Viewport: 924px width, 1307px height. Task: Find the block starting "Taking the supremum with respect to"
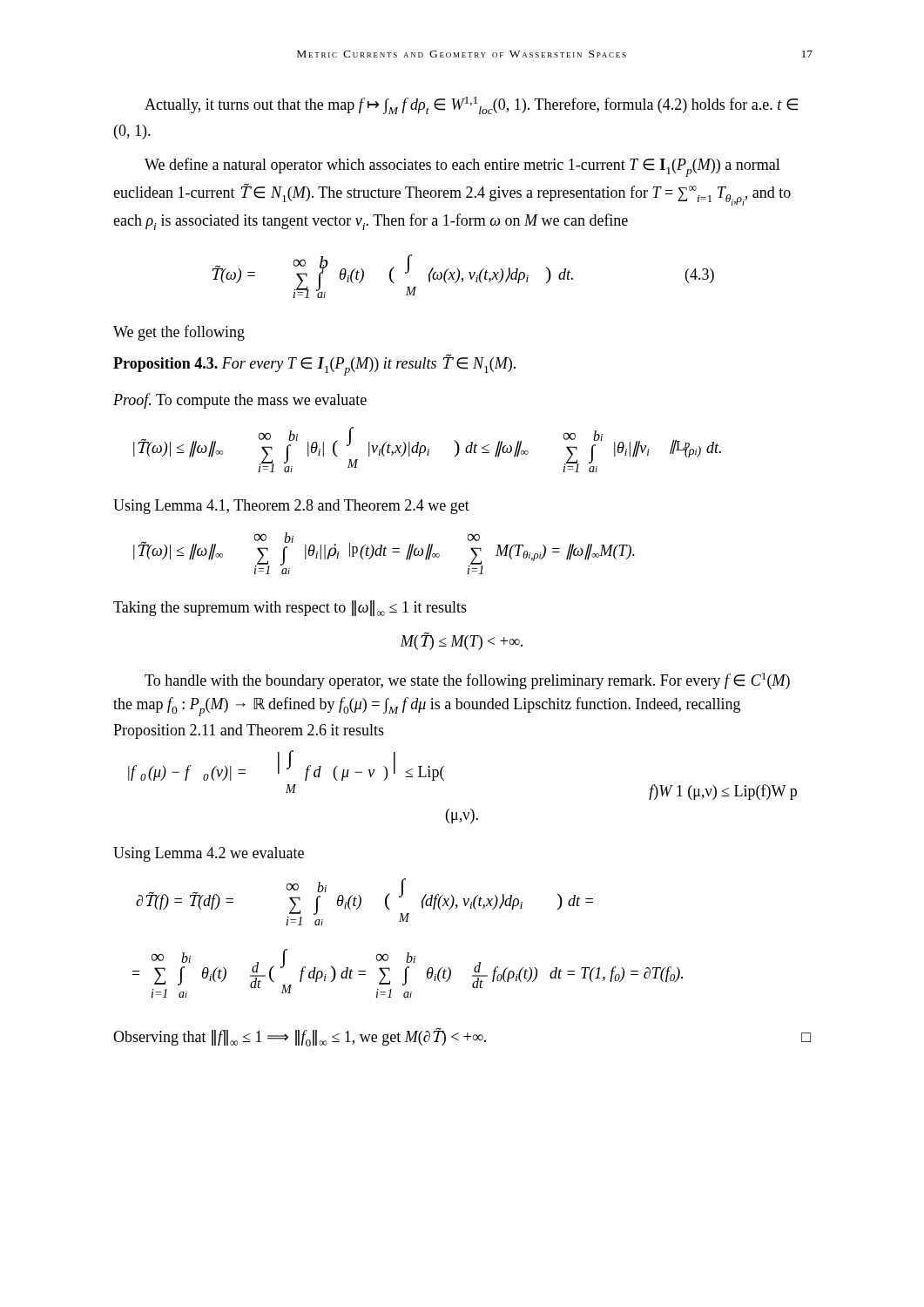point(462,609)
